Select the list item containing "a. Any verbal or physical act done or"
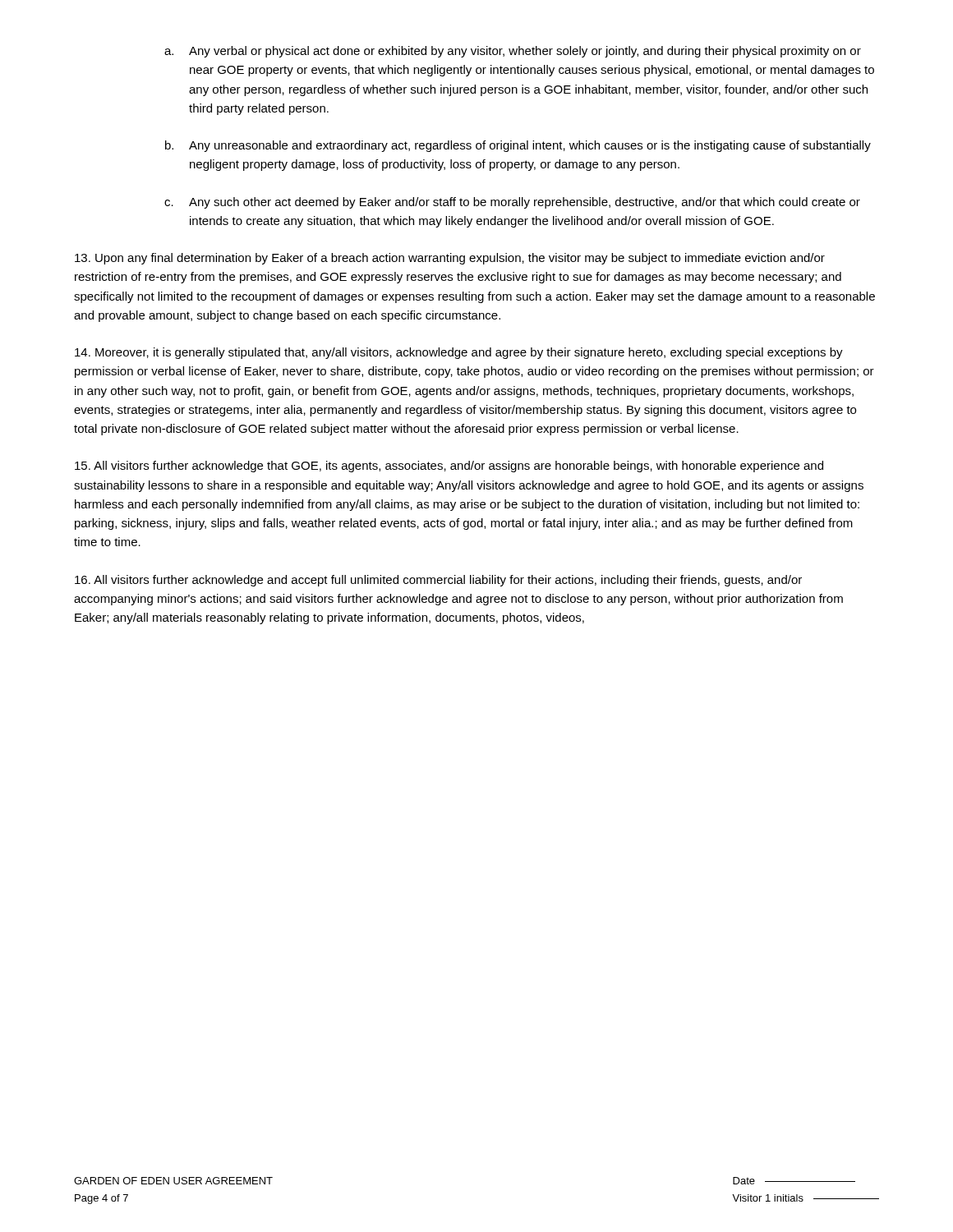The width and height of the screenshot is (953, 1232). [522, 79]
